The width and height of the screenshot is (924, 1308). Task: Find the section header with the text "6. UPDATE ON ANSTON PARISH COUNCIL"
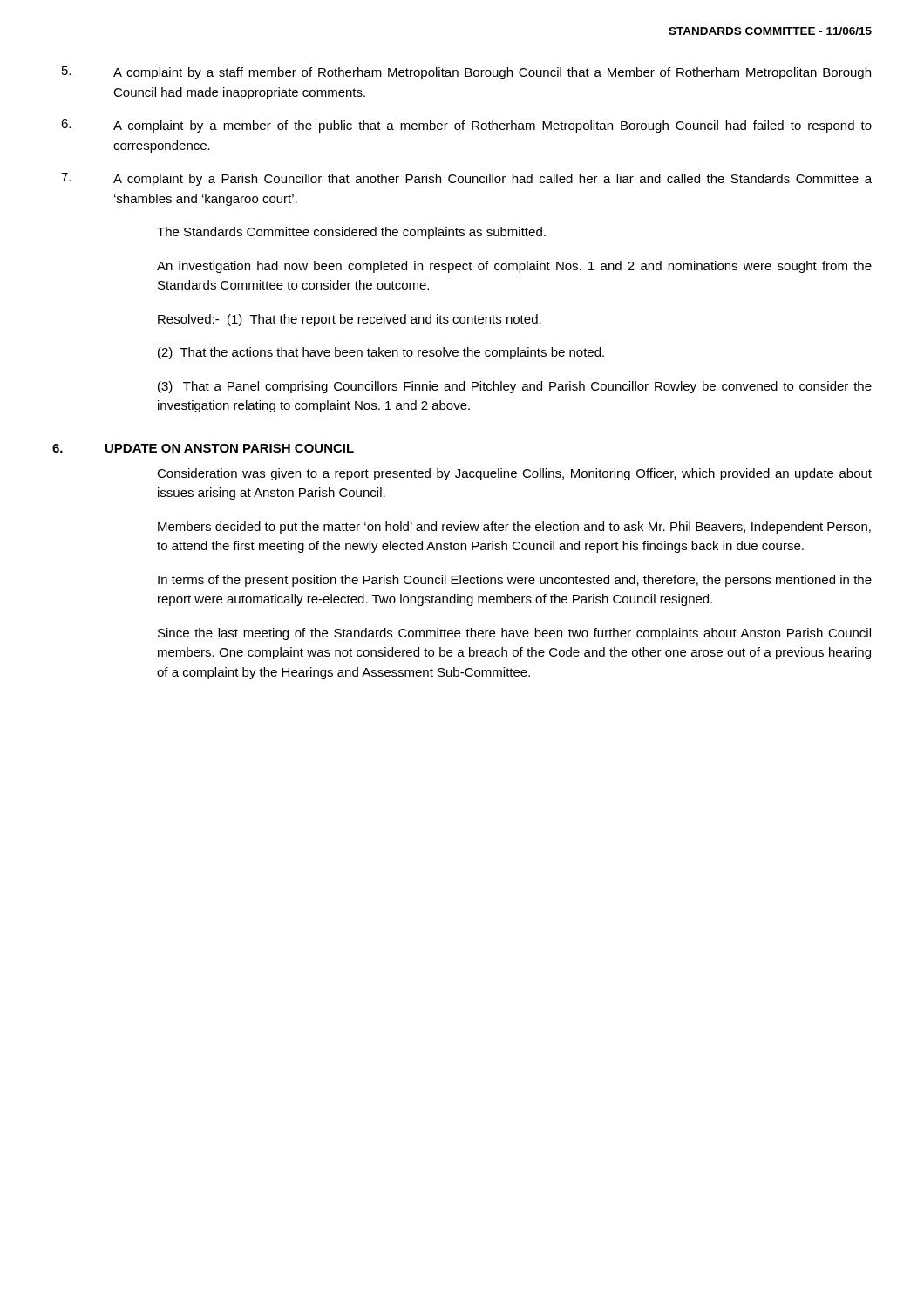203,447
